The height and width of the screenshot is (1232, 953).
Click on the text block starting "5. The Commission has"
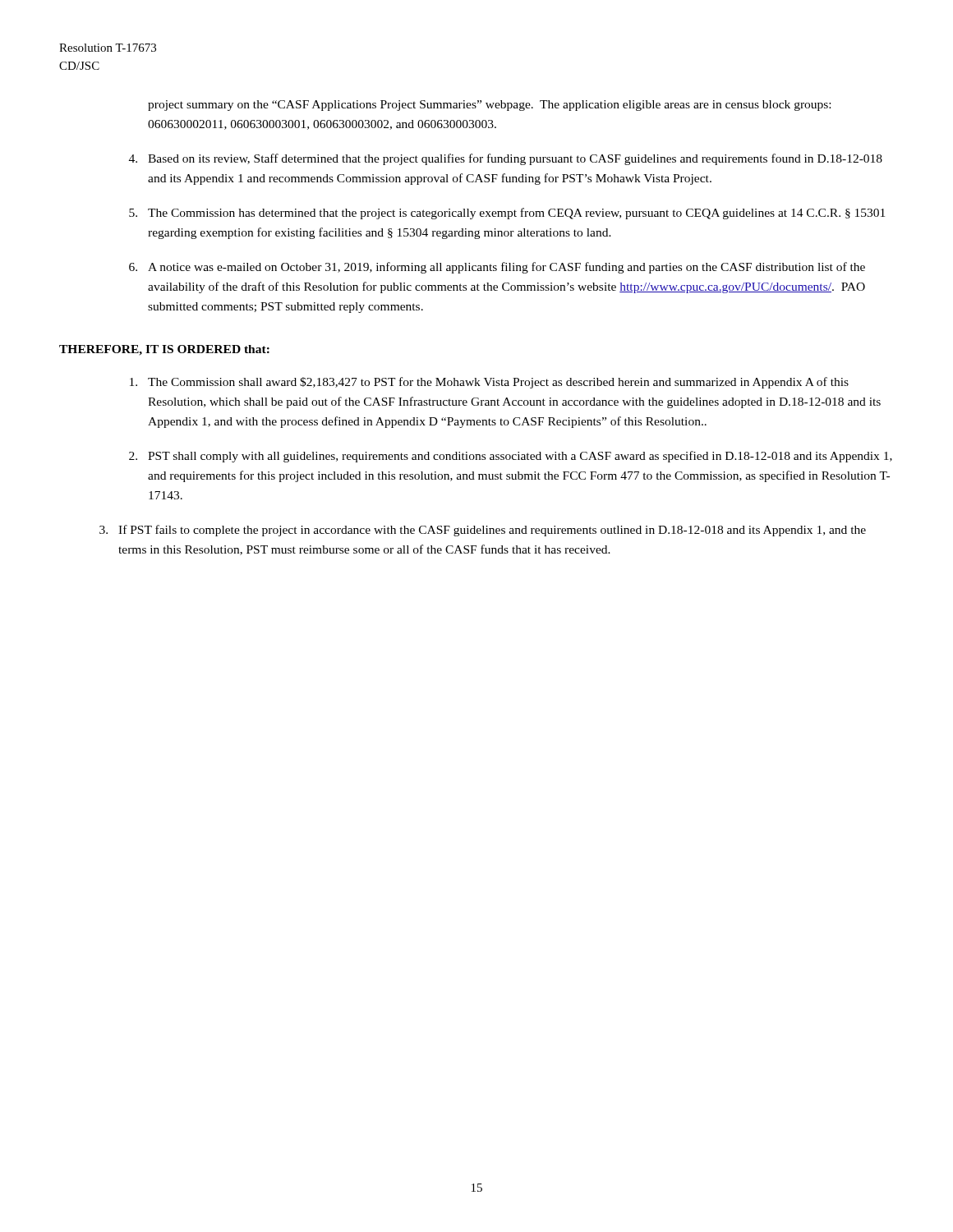click(x=476, y=223)
